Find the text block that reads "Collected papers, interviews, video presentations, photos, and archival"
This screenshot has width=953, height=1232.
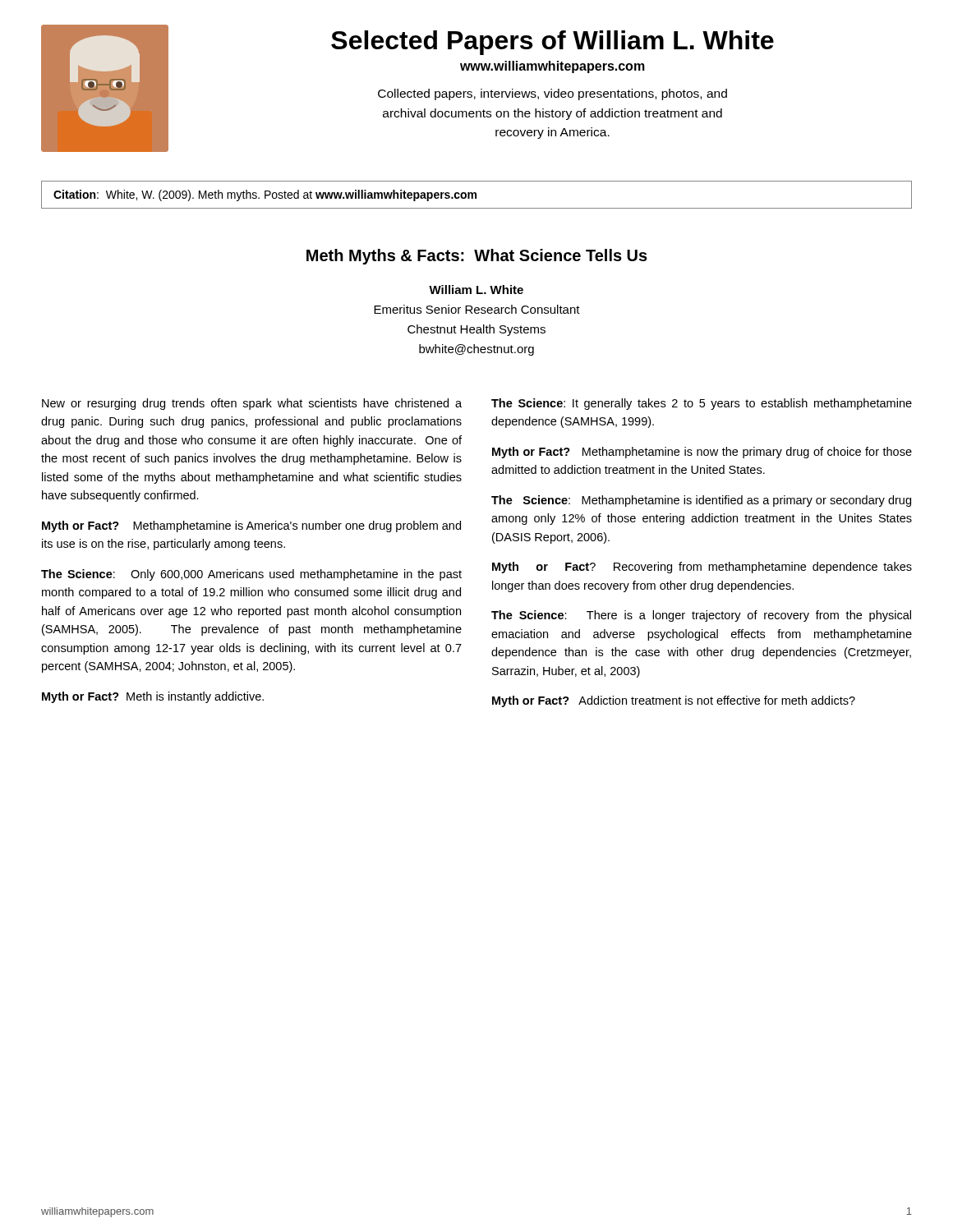pyautogui.click(x=553, y=113)
